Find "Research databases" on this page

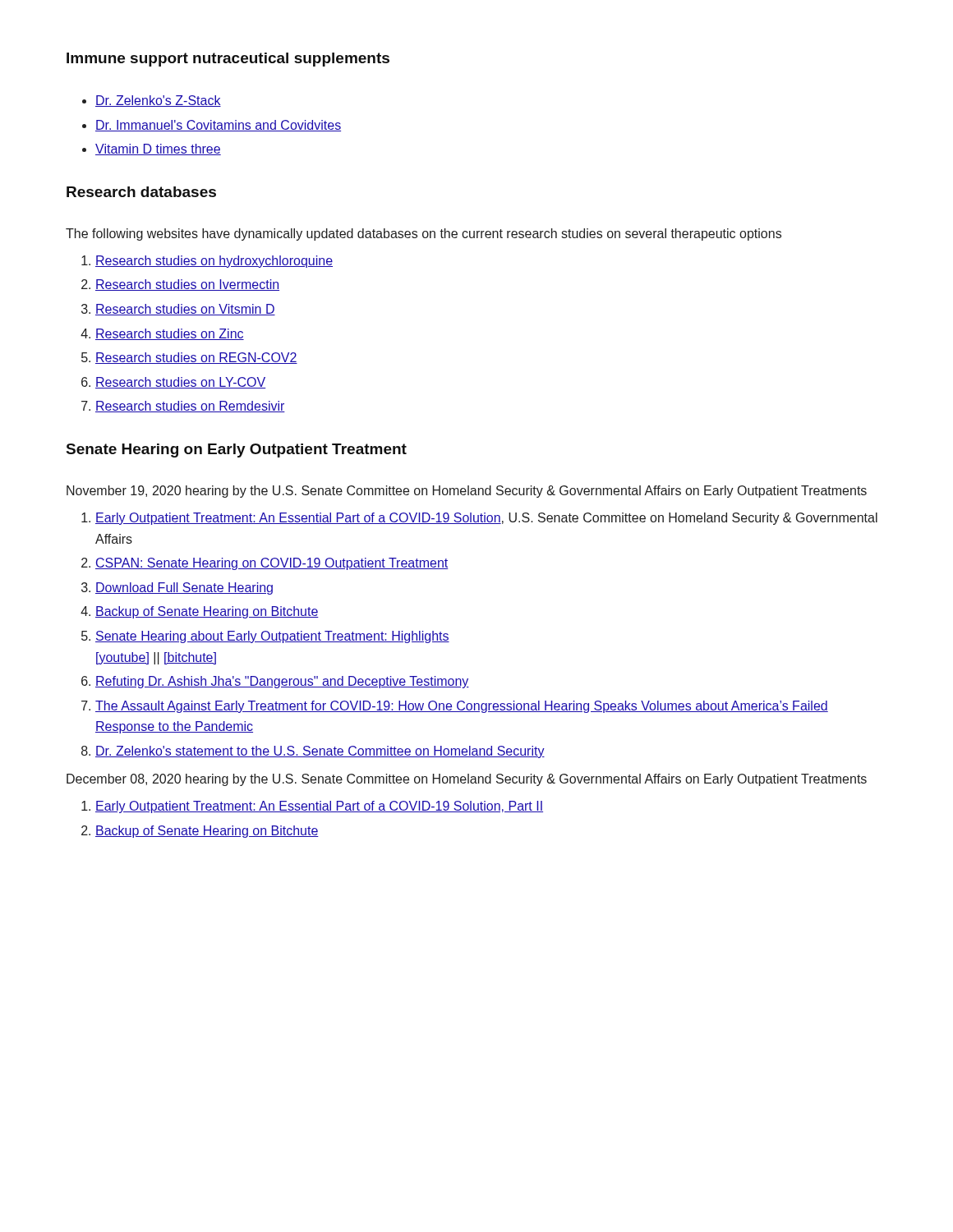[141, 192]
